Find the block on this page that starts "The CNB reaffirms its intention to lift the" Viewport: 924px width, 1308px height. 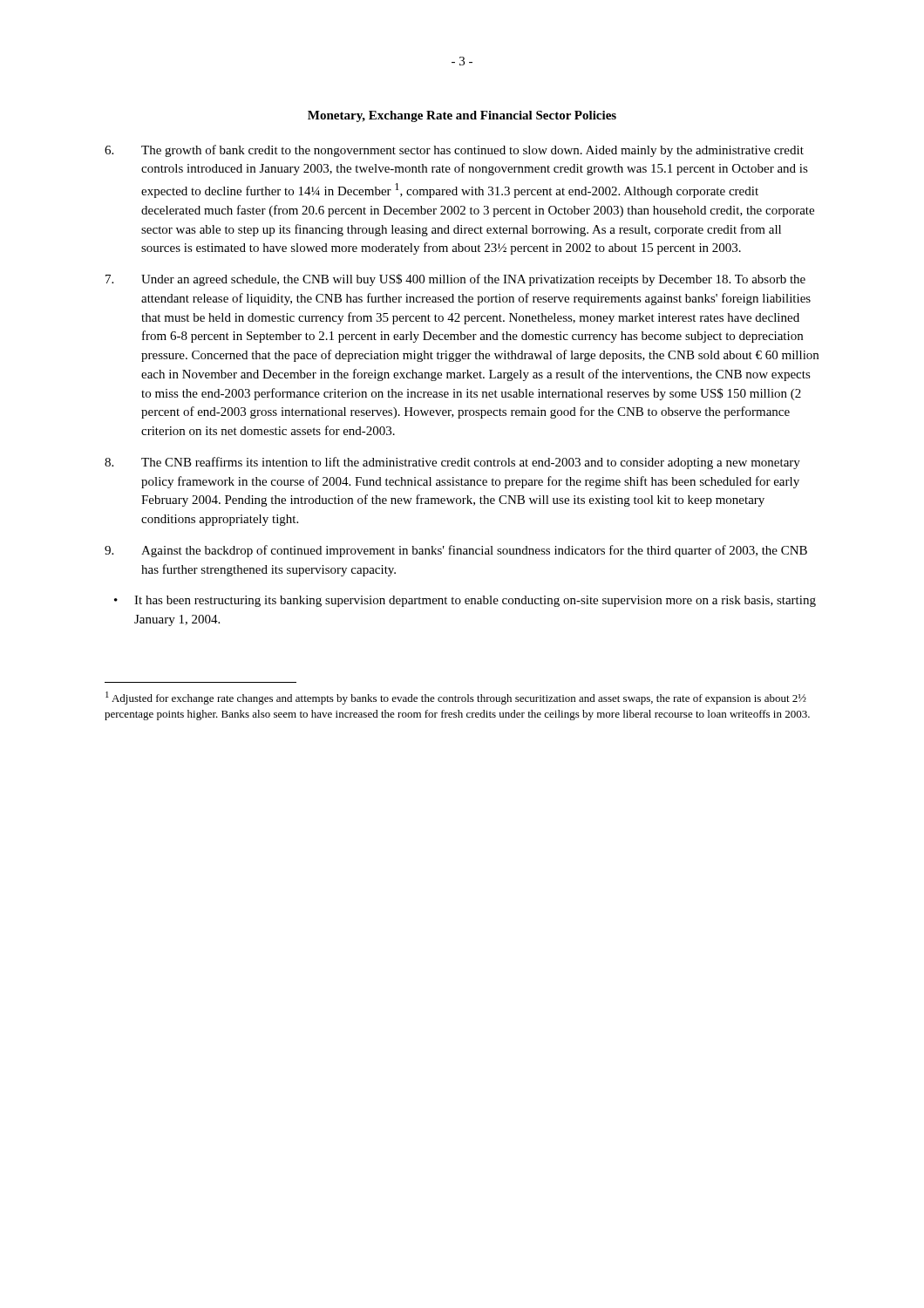(462, 491)
